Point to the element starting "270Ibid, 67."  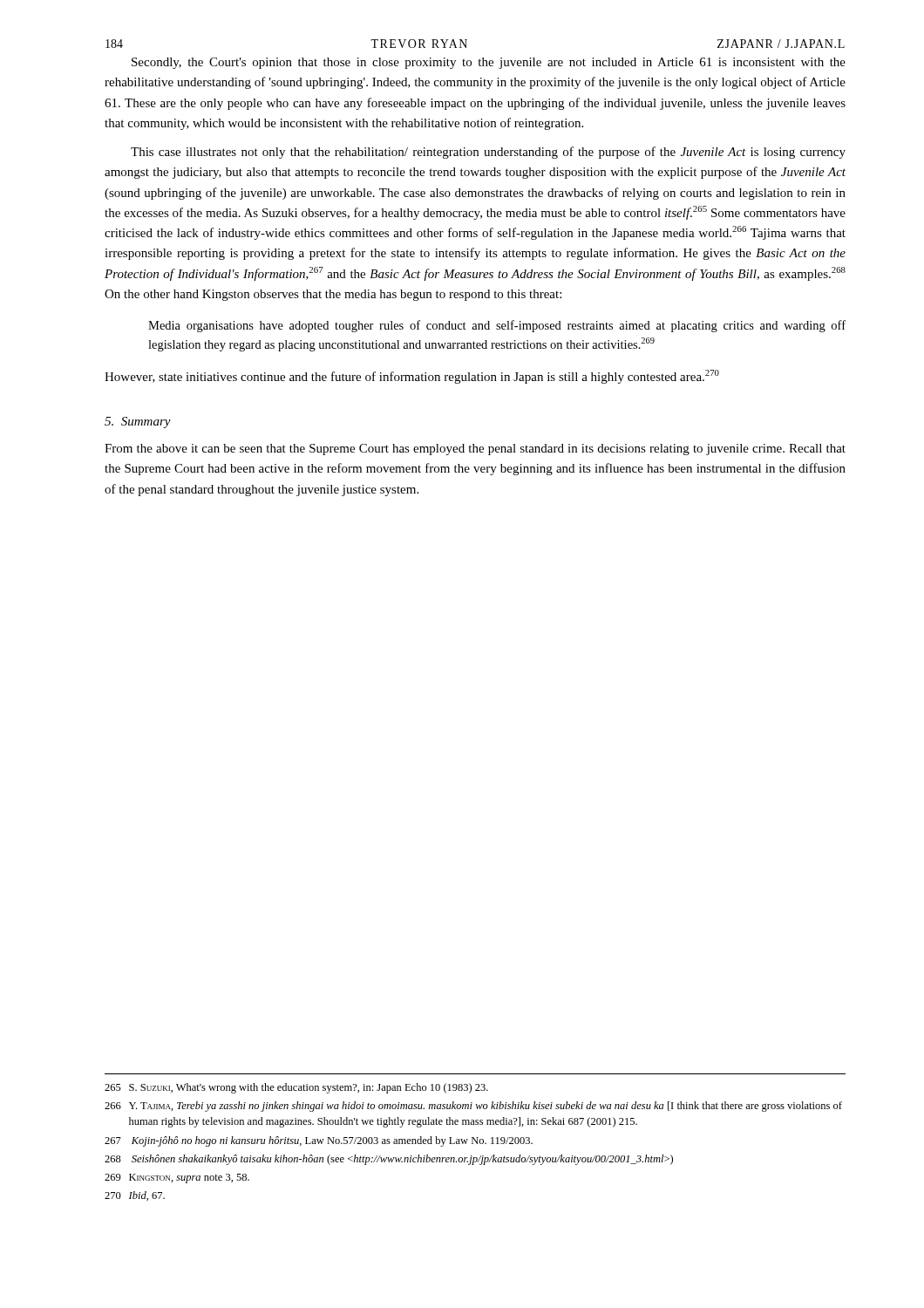135,1196
